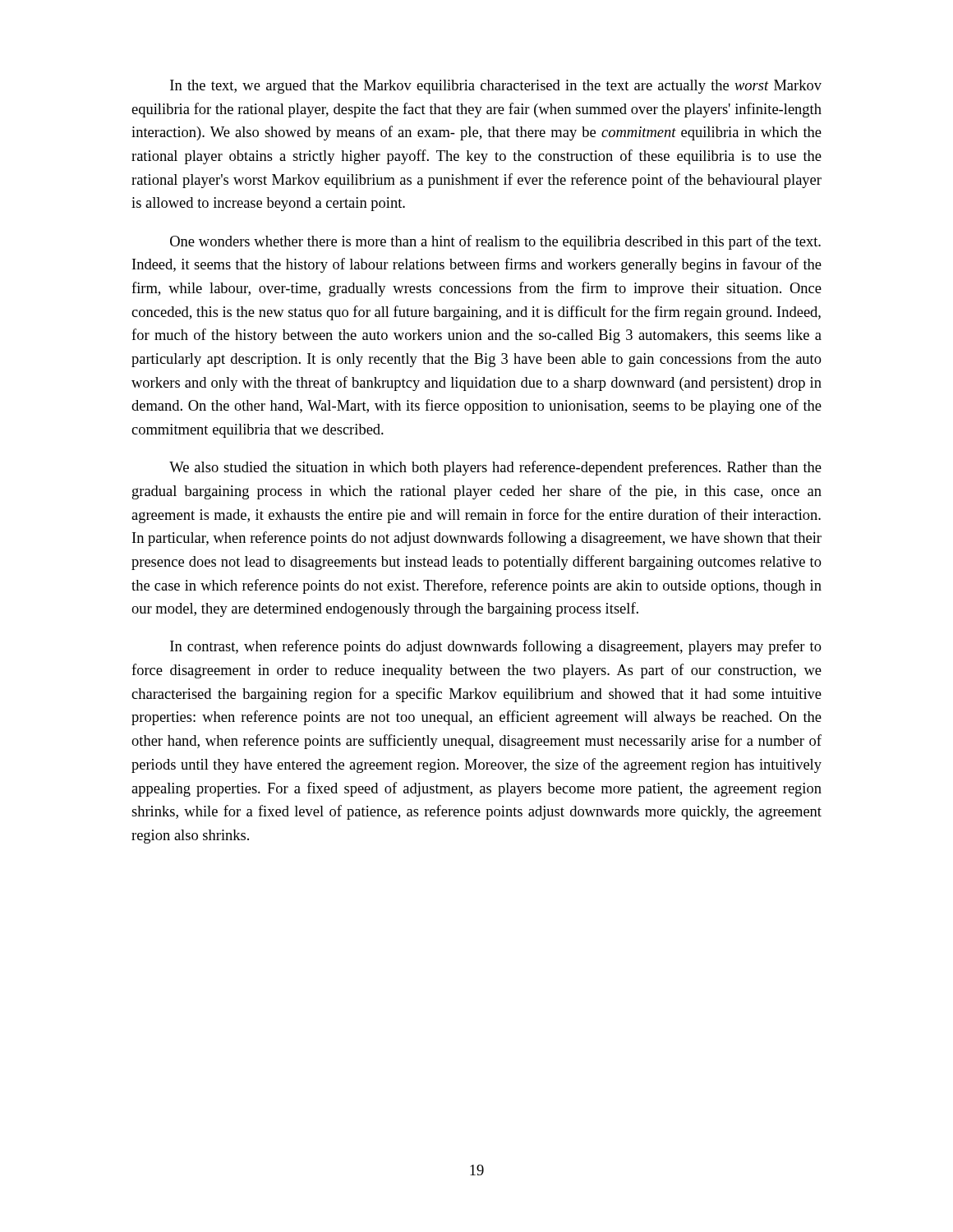The image size is (953, 1232).
Task: Click on the text starting "We also studied the situation in which both"
Action: coord(476,538)
